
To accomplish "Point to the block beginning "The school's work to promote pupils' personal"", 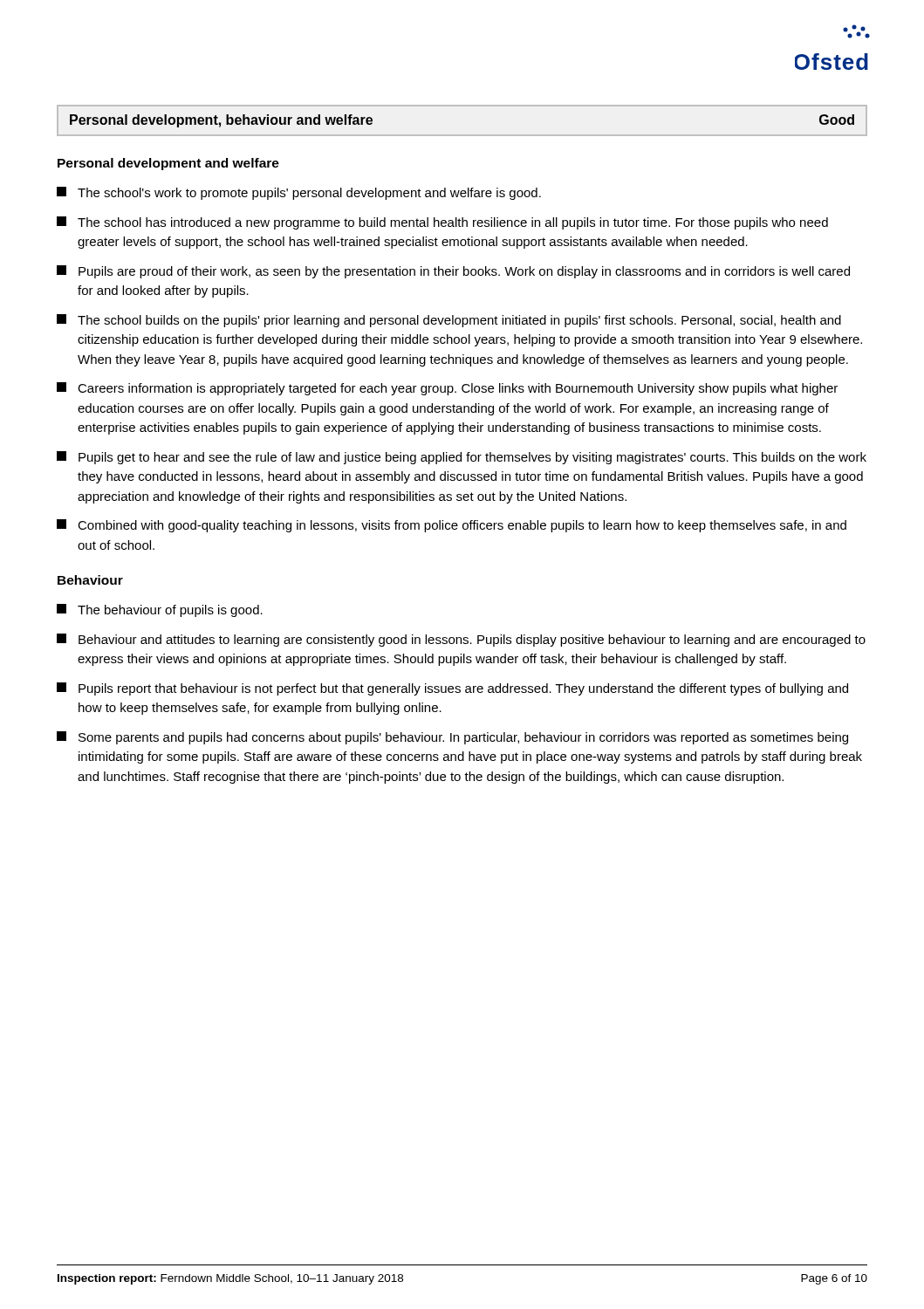I will pos(462,193).
